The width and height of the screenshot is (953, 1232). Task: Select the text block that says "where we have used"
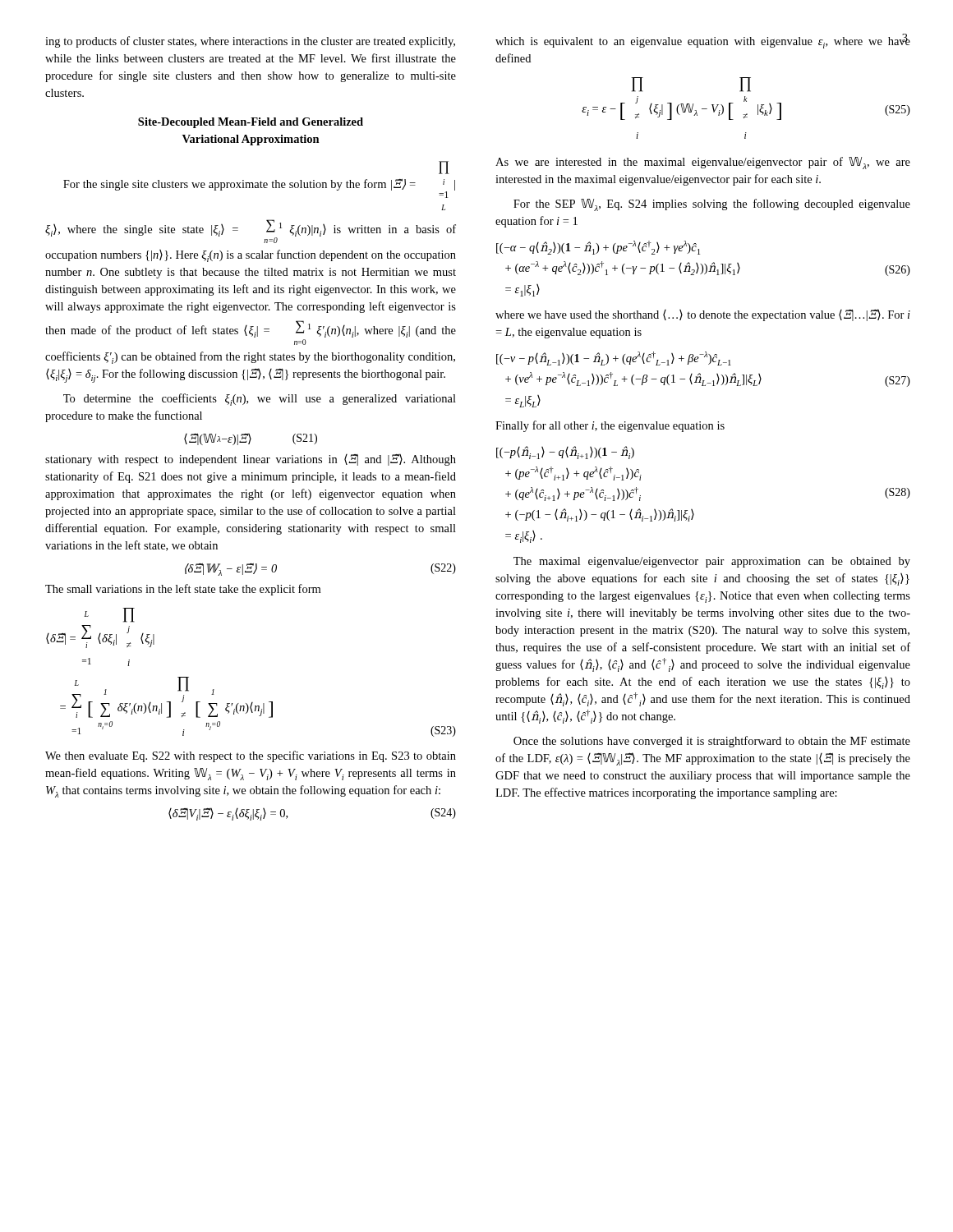point(703,324)
